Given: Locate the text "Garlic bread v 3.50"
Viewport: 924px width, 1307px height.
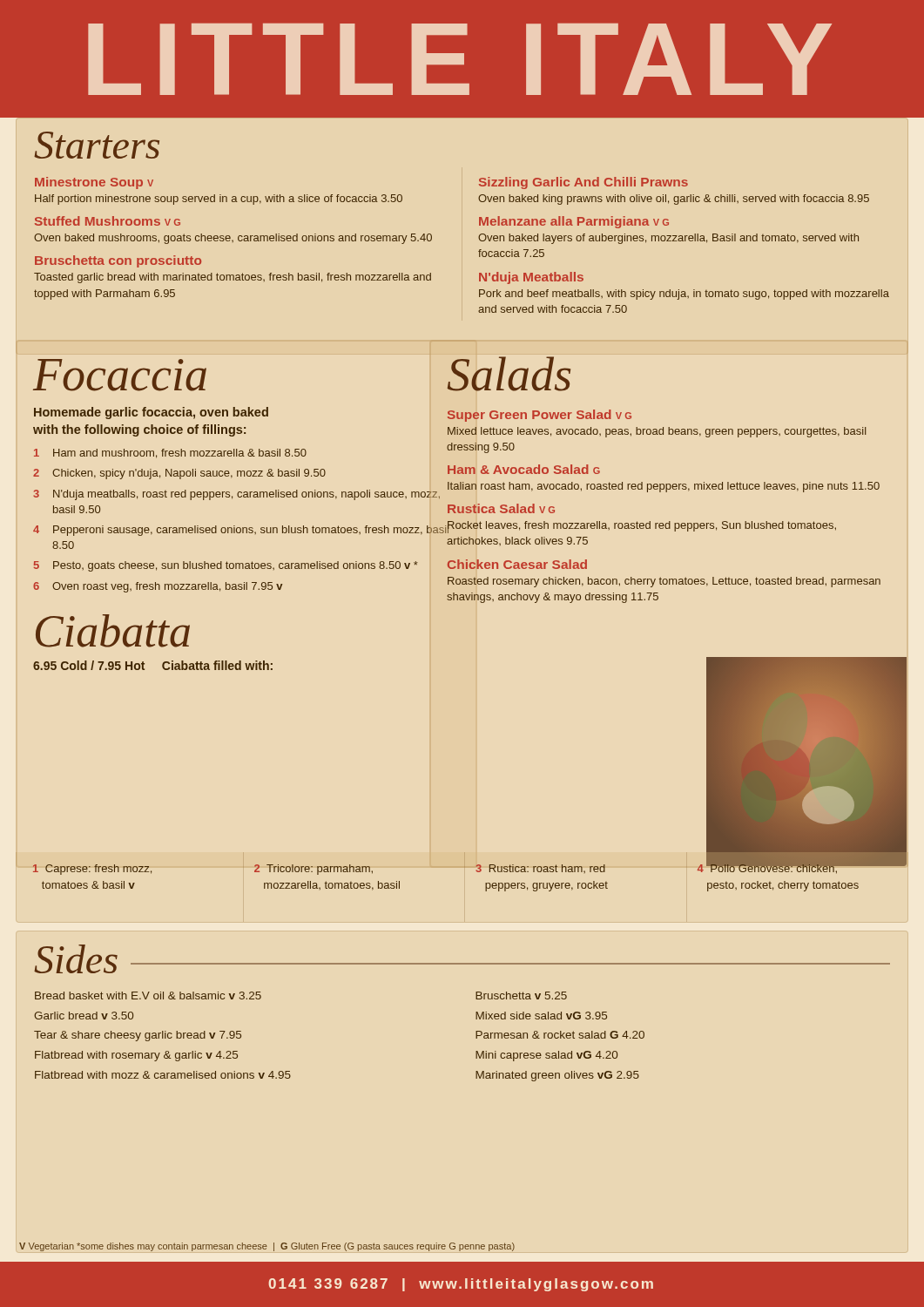Looking at the screenshot, I should pyautogui.click(x=84, y=1015).
